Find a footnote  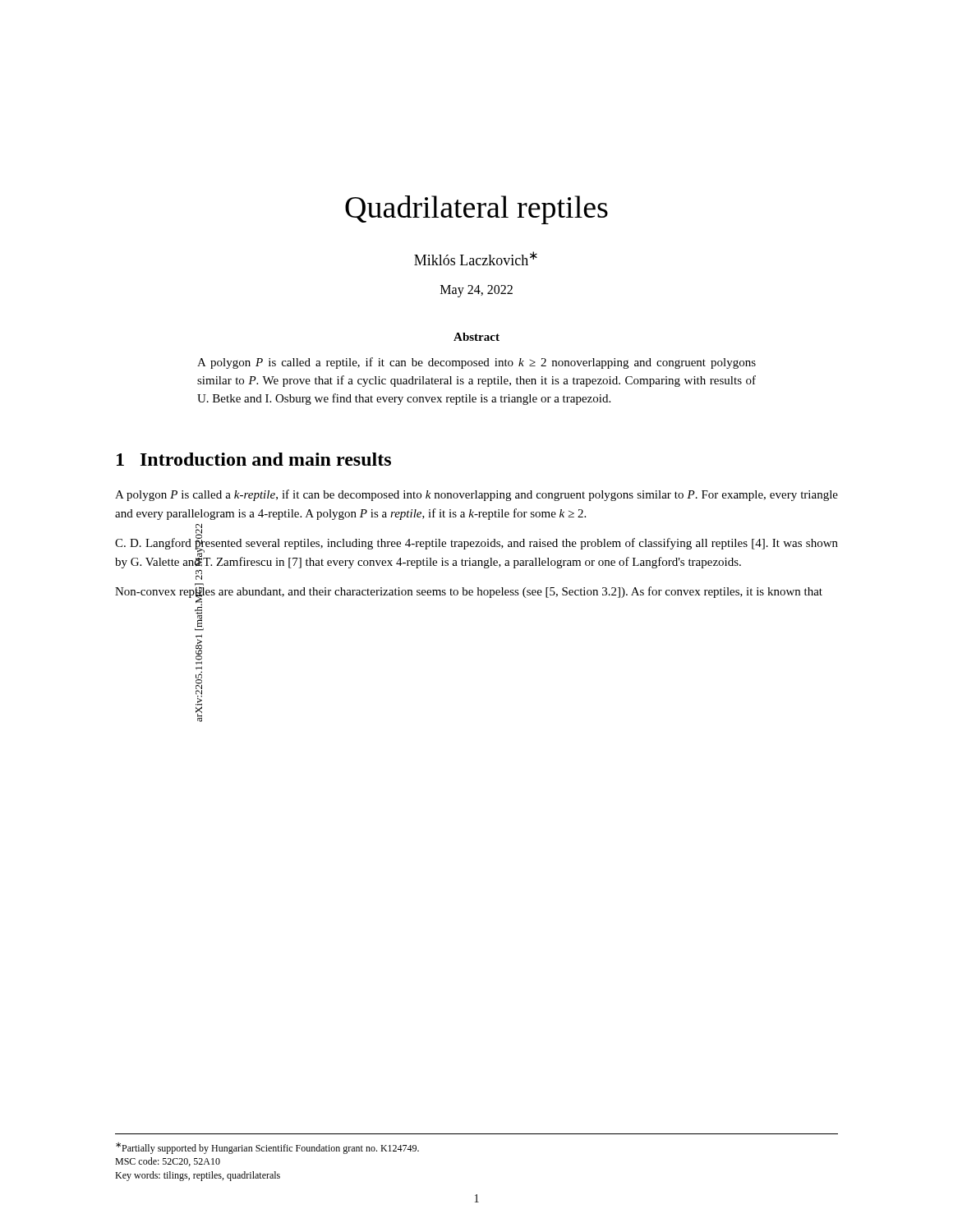pyautogui.click(x=267, y=1160)
